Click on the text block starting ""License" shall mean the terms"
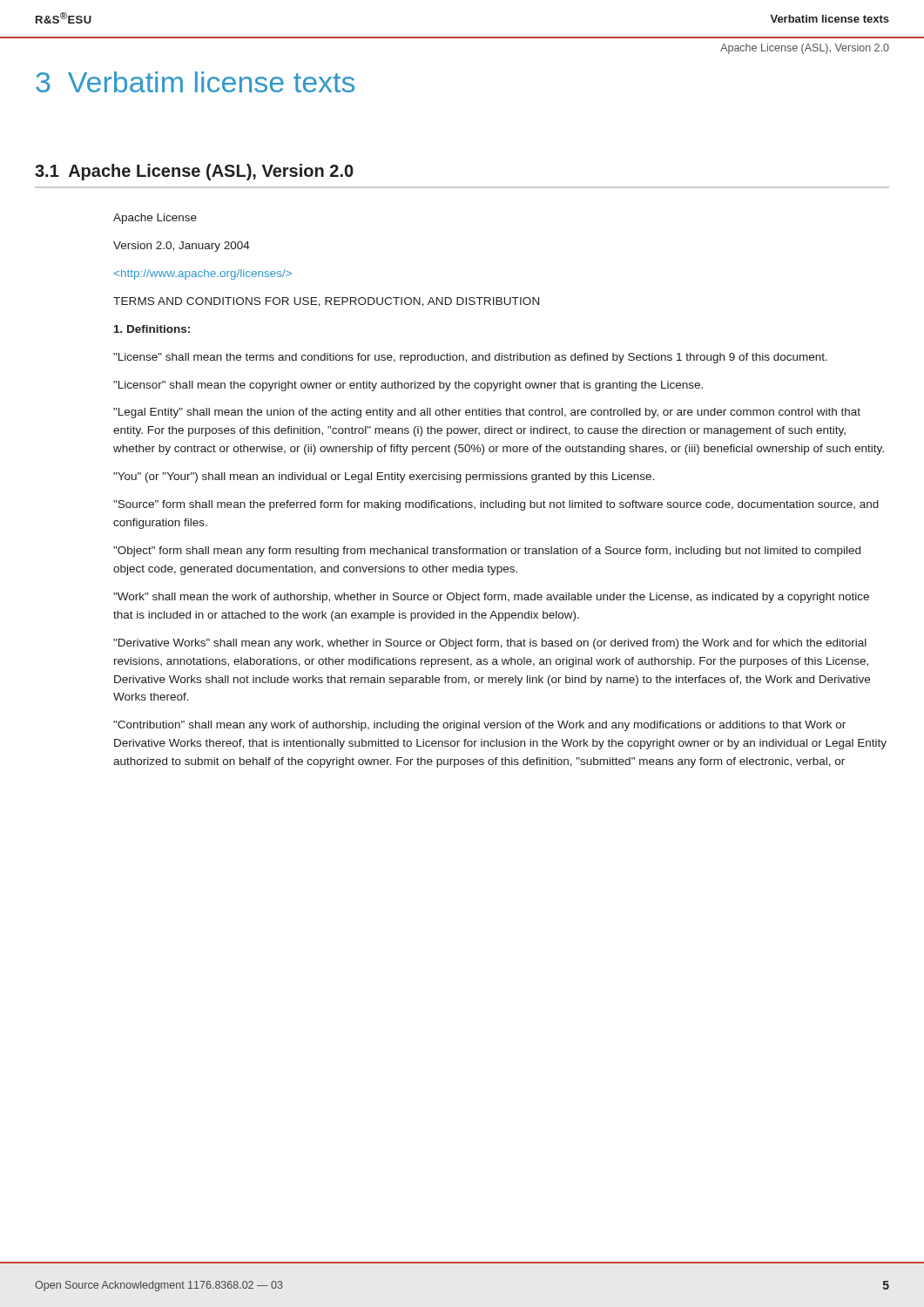924x1307 pixels. click(471, 356)
